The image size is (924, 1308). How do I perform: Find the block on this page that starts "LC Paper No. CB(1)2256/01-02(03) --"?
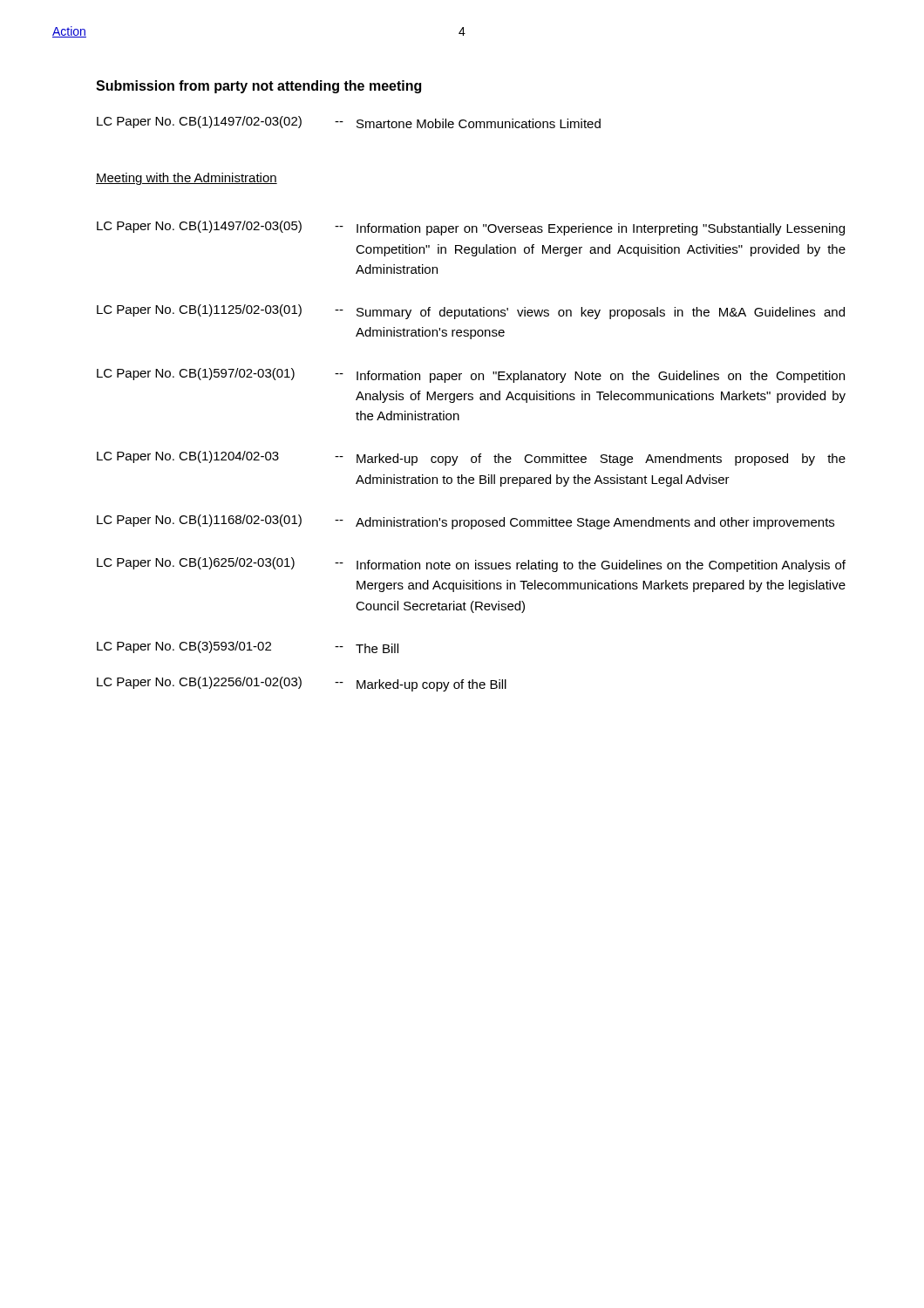(471, 684)
